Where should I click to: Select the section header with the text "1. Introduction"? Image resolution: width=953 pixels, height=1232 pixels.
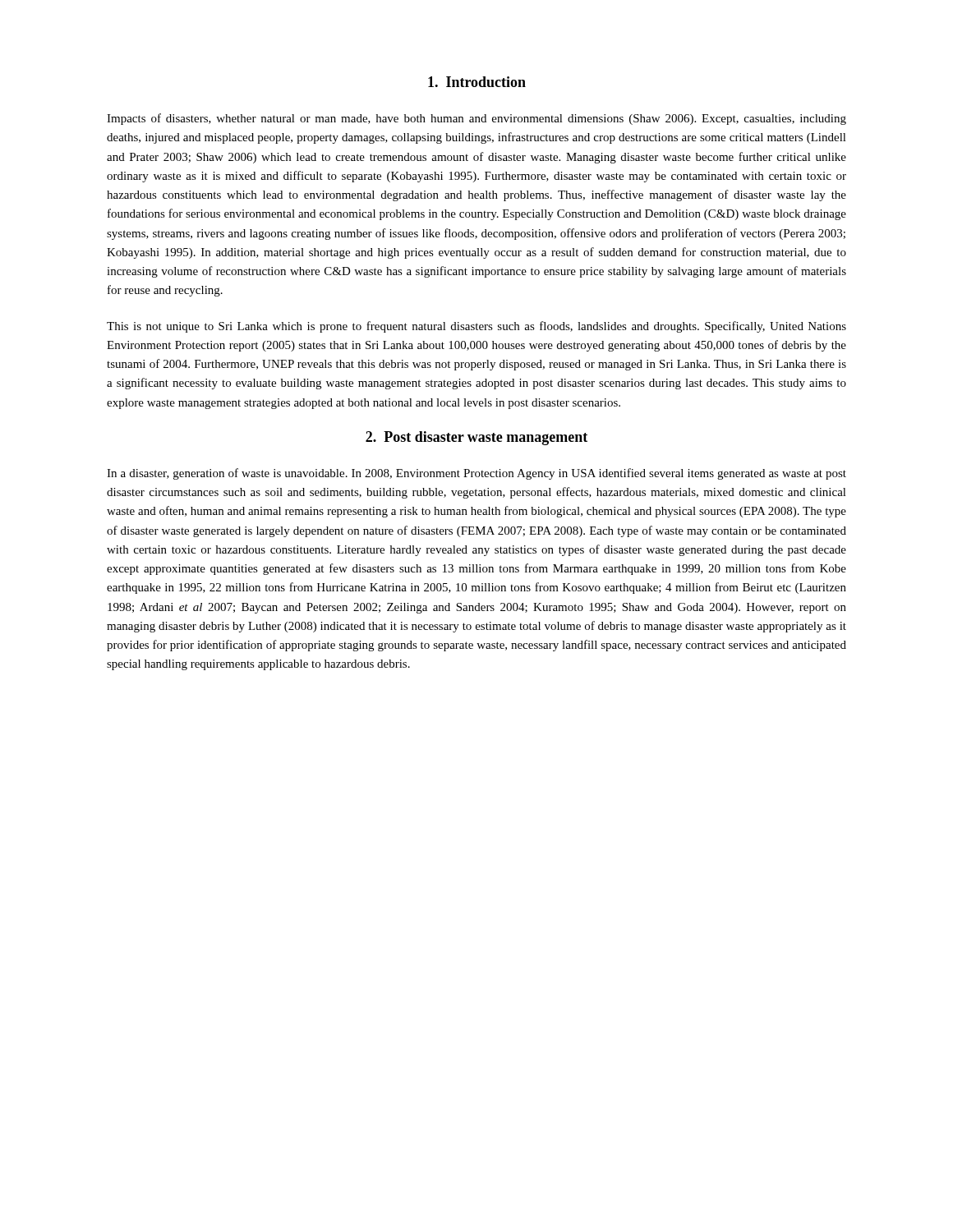tap(476, 82)
